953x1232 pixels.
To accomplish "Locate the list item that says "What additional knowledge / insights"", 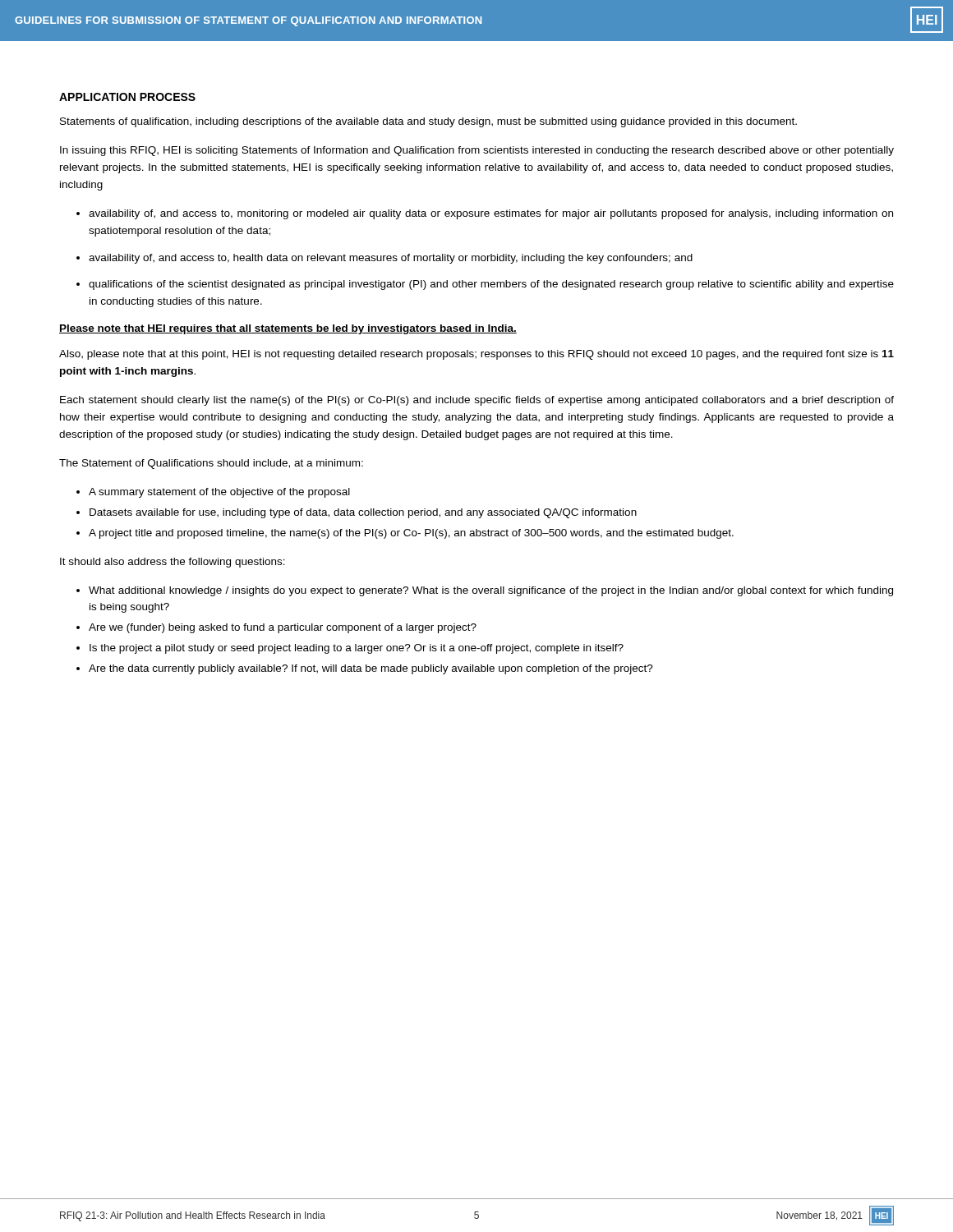I will [491, 598].
